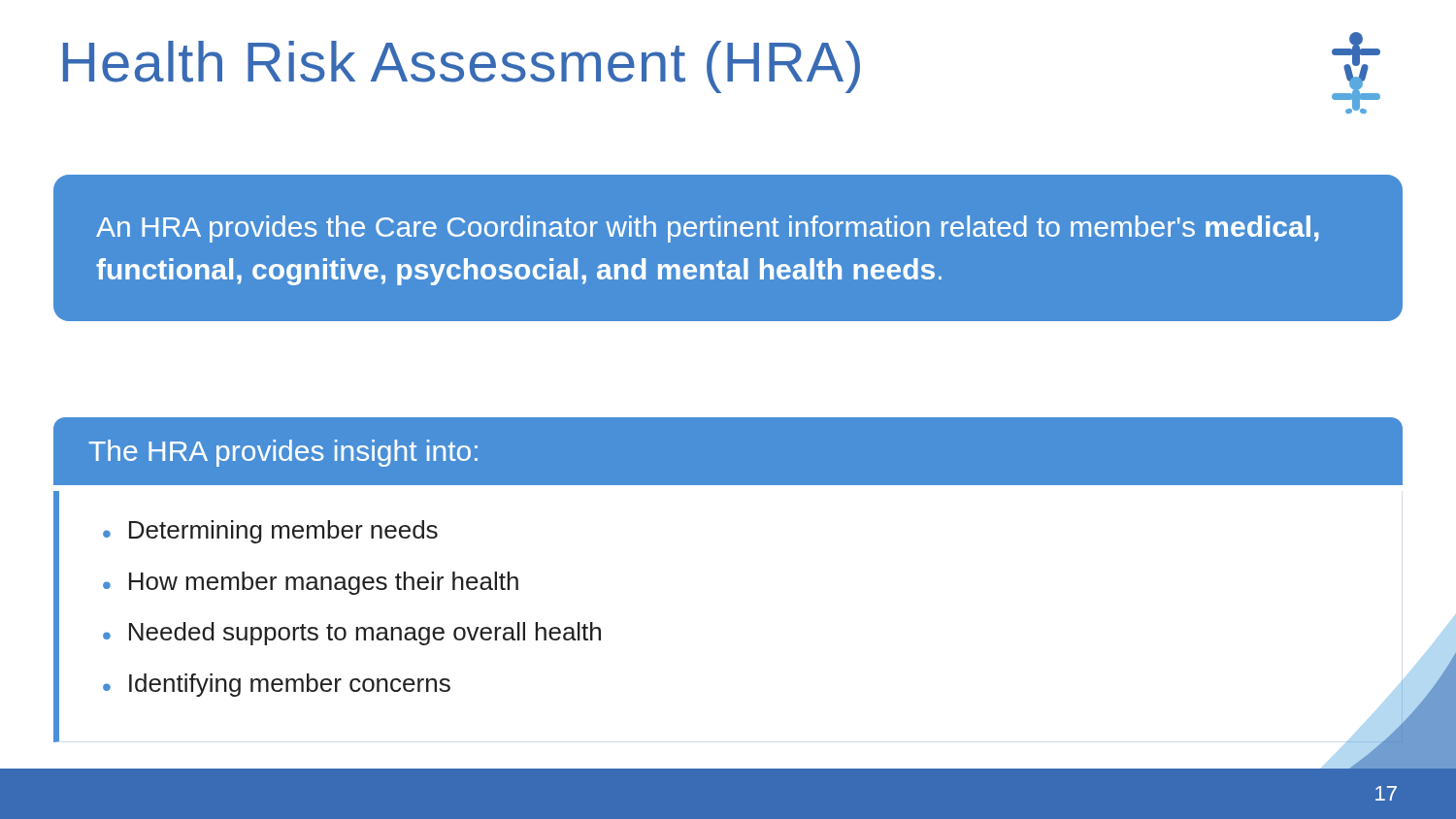The height and width of the screenshot is (819, 1456).
Task: Select the logo
Action: [x=1356, y=71]
